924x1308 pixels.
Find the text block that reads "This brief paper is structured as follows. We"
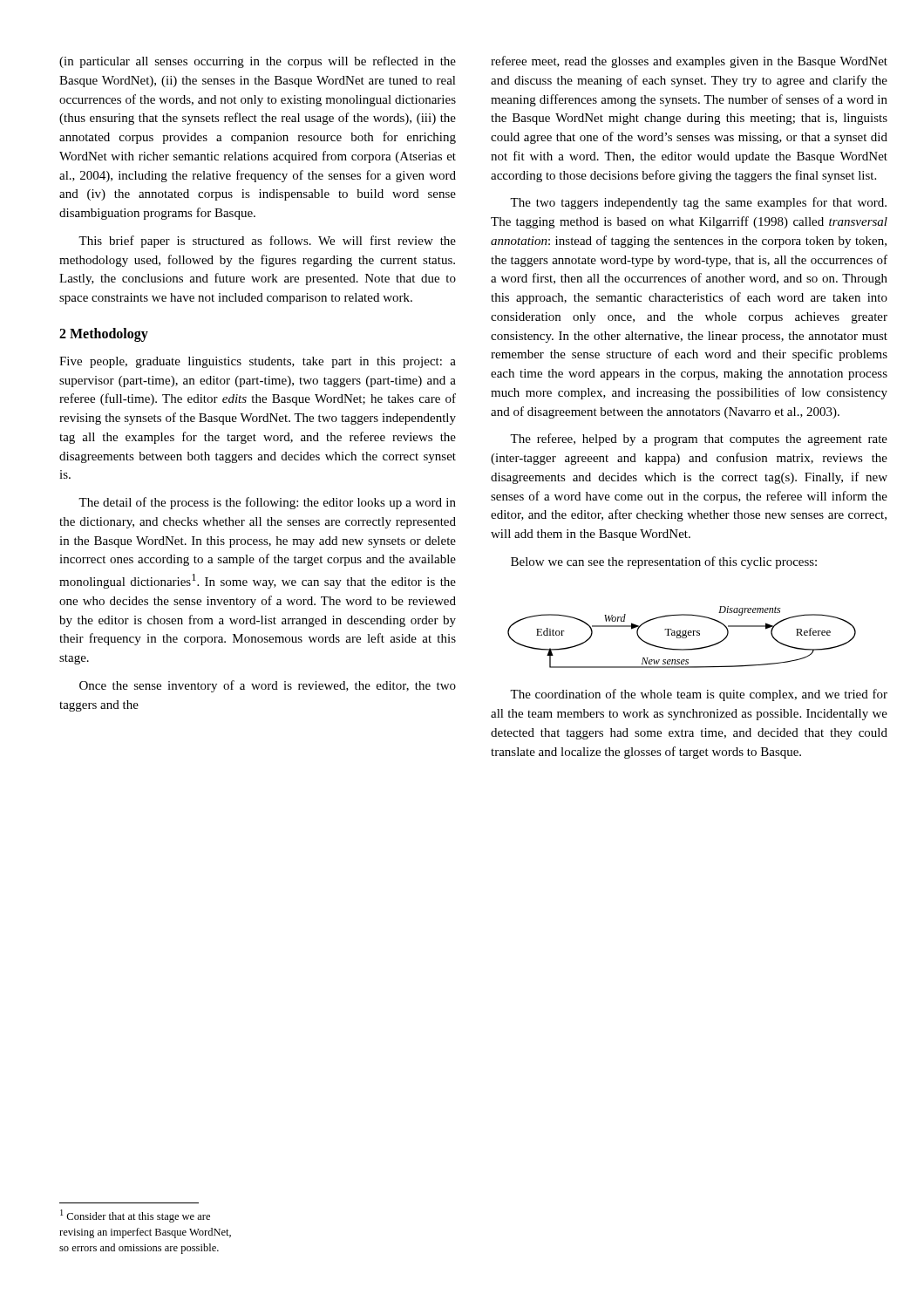coord(258,270)
